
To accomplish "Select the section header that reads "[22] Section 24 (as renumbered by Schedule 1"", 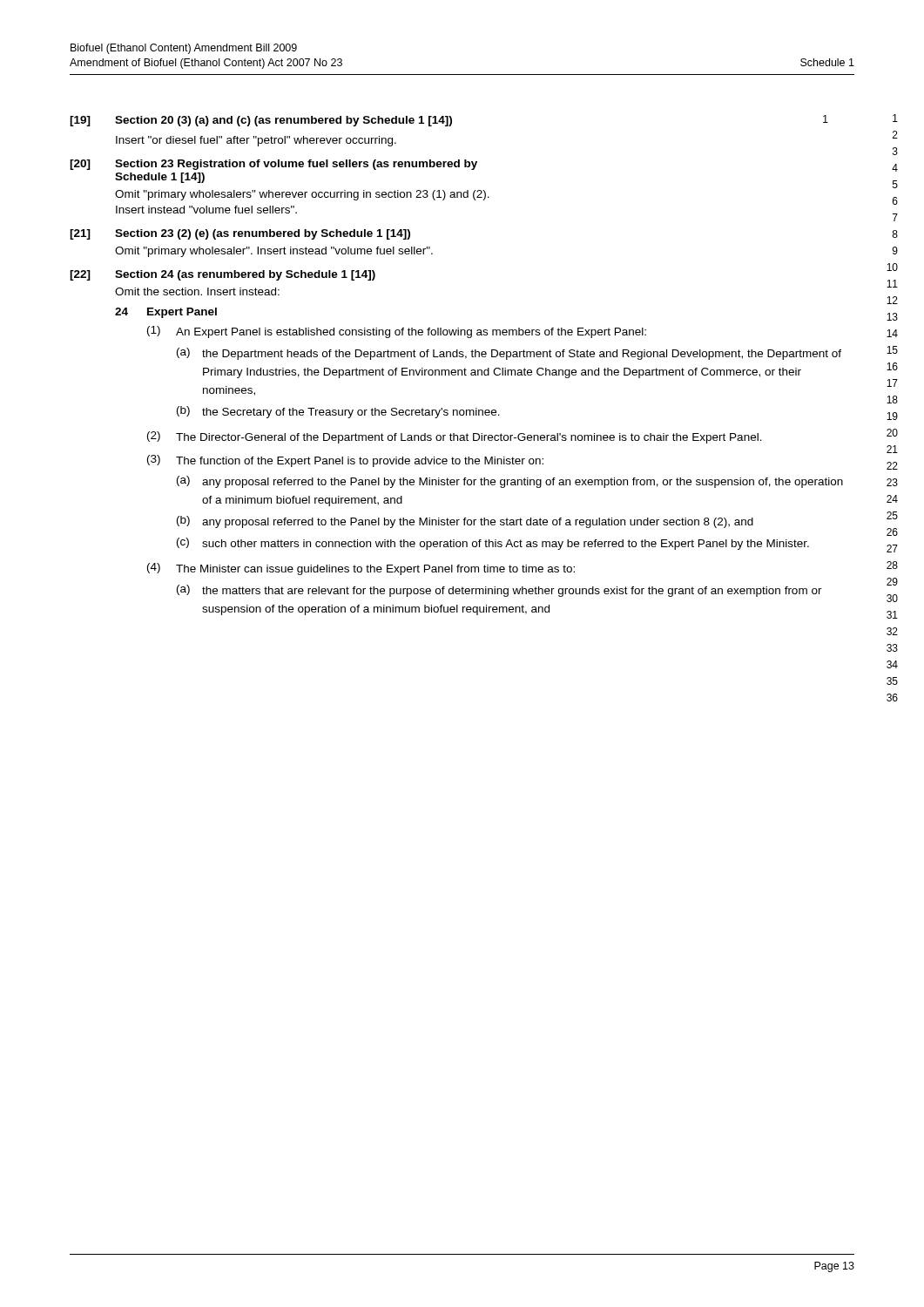I will (x=223, y=275).
